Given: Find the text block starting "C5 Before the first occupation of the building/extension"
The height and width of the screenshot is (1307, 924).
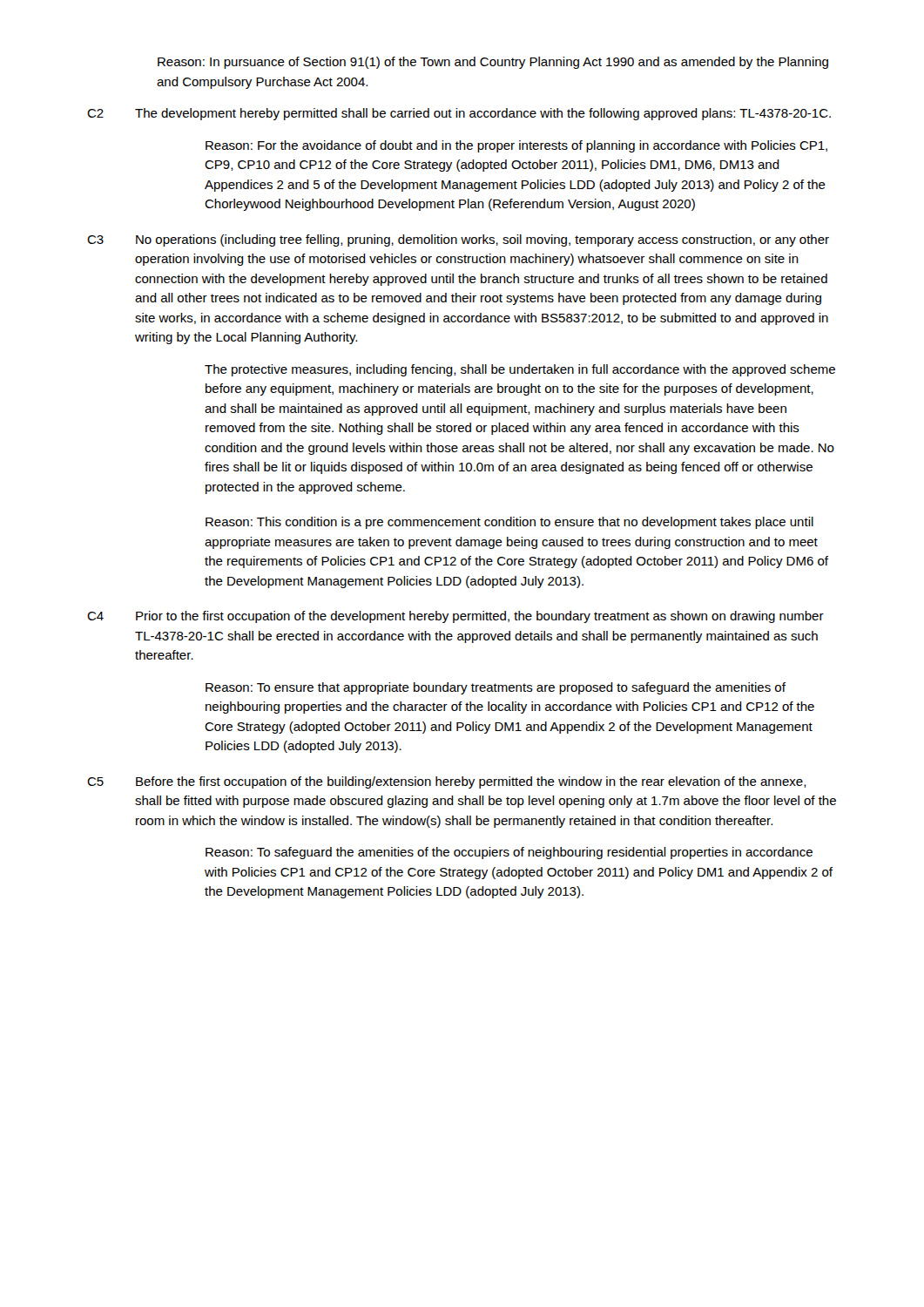Looking at the screenshot, I should click(x=462, y=801).
